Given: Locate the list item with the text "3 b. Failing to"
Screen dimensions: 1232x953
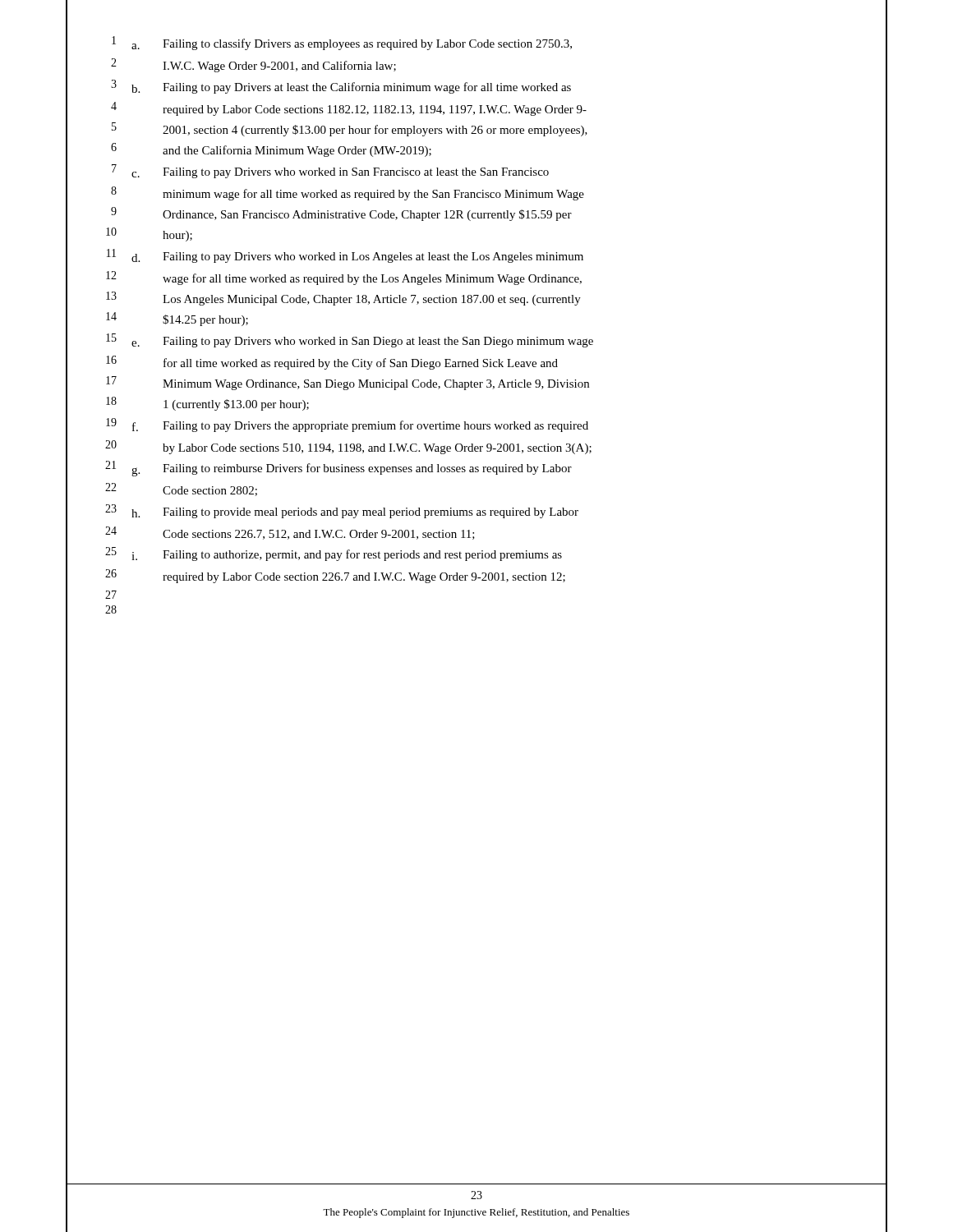Looking at the screenshot, I should pyautogui.click(x=476, y=87).
